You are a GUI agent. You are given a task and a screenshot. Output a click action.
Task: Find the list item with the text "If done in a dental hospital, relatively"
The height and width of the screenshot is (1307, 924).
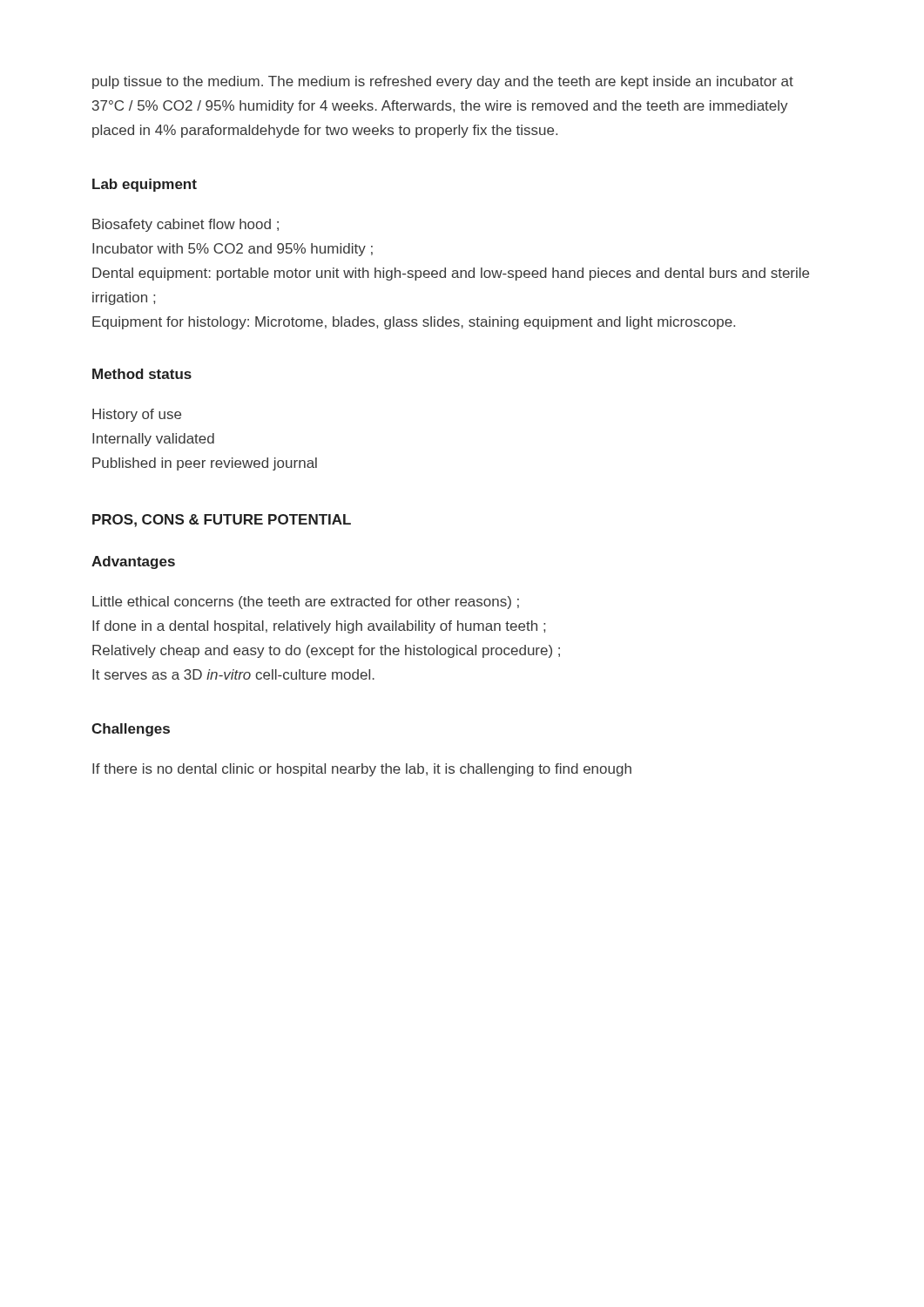click(319, 626)
